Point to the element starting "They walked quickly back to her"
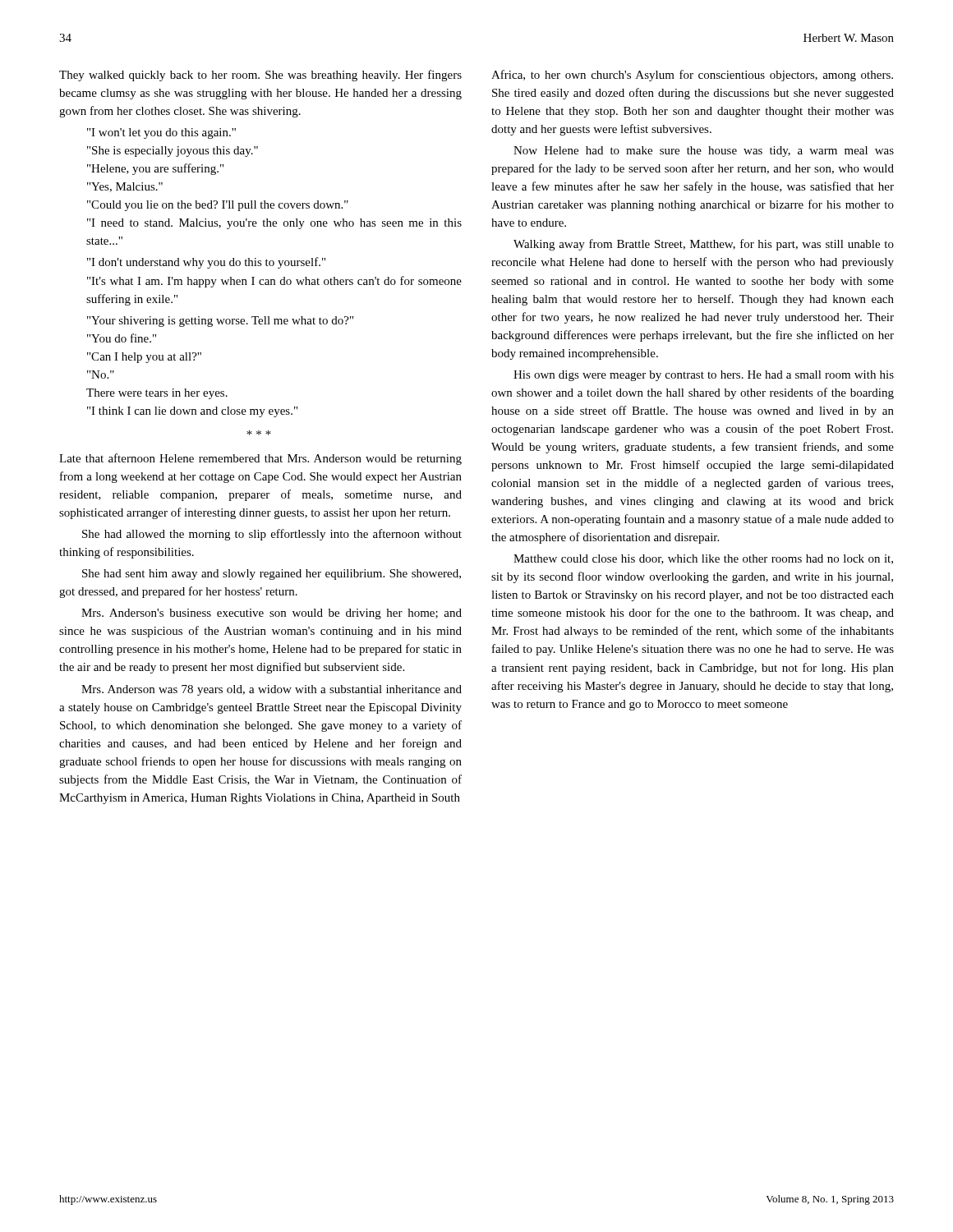The image size is (953, 1232). point(260,436)
